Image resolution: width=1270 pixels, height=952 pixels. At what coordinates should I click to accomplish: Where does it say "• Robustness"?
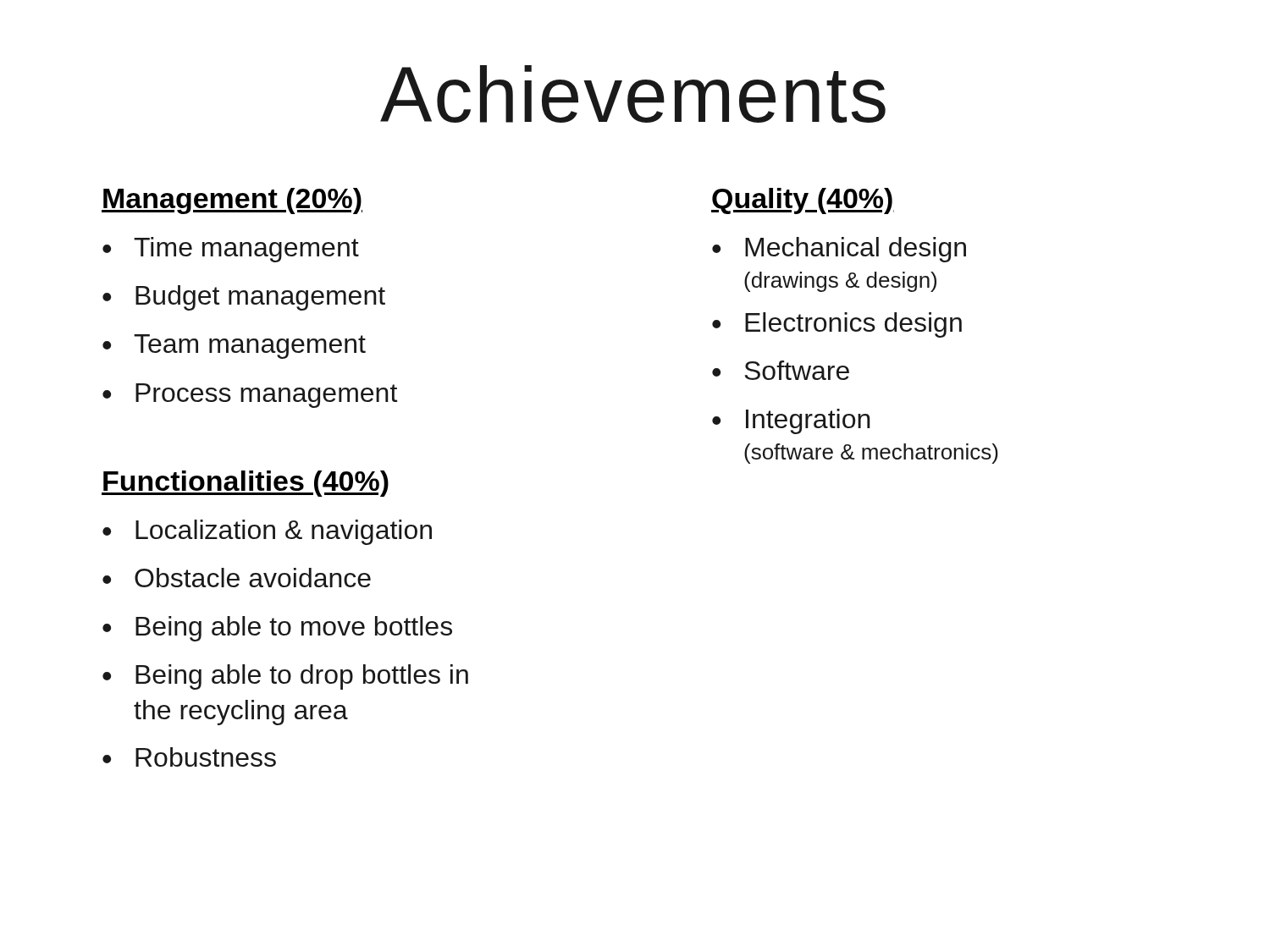pos(189,757)
